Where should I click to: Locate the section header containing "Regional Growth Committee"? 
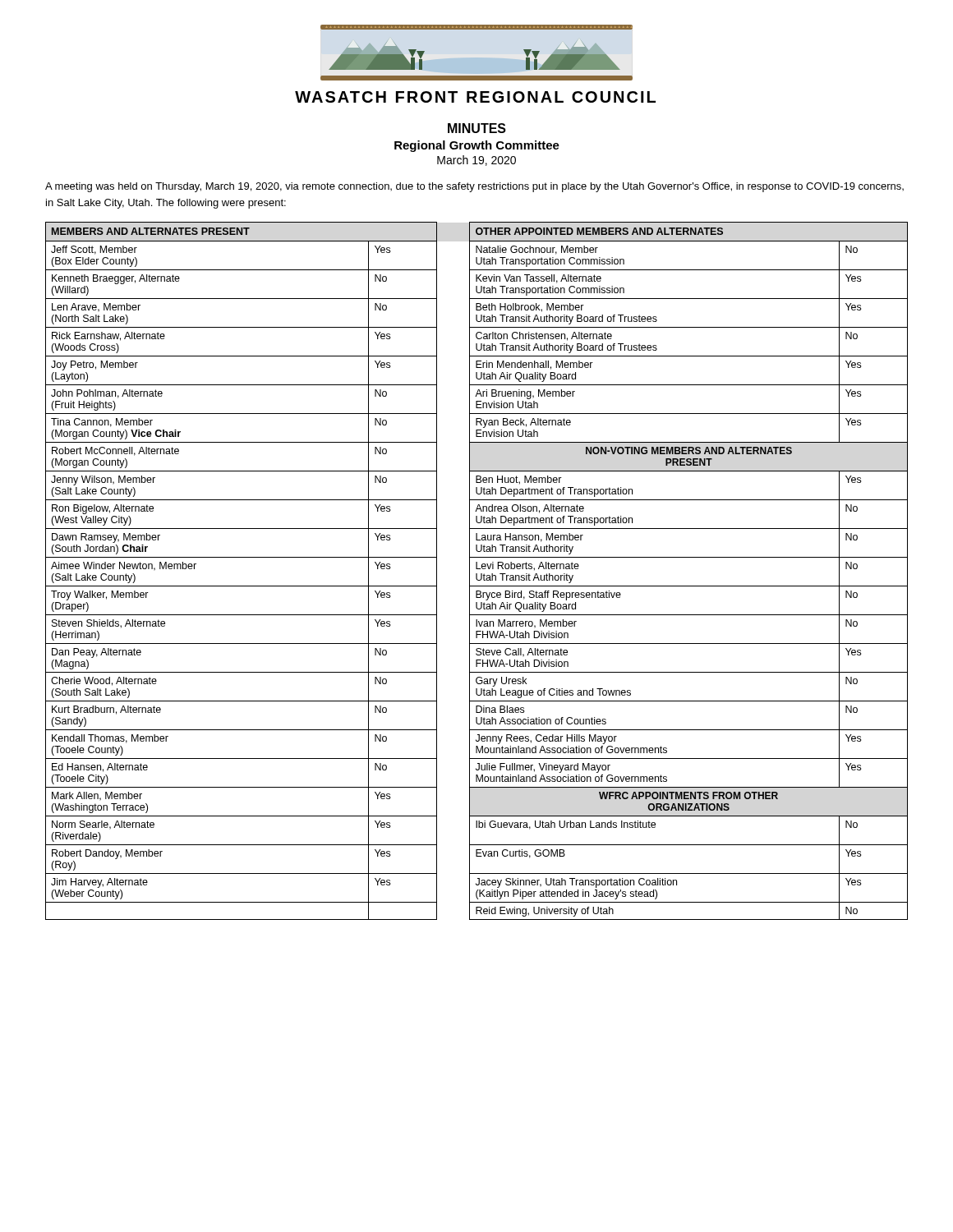[476, 145]
